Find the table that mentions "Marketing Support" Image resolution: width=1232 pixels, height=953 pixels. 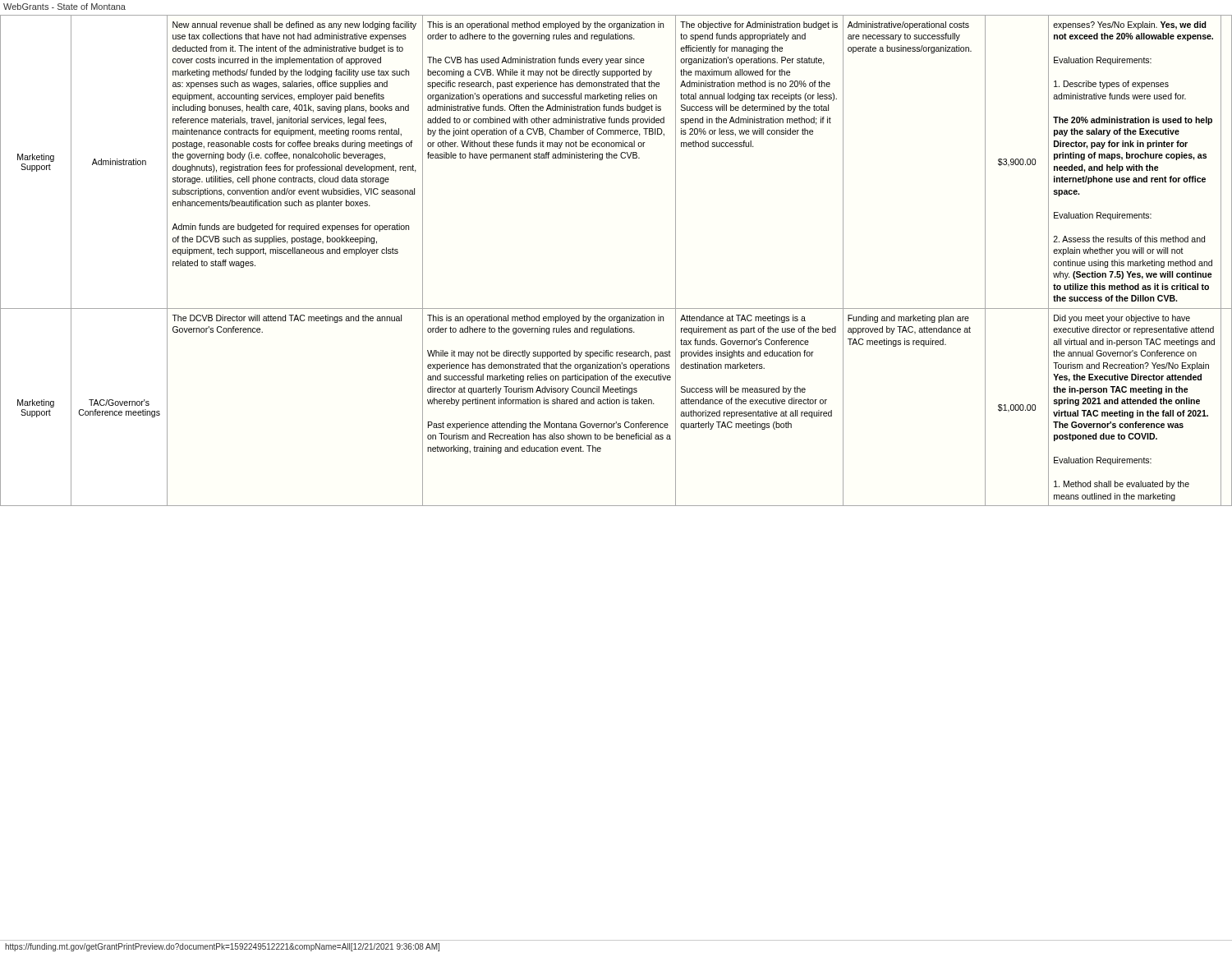tap(616, 261)
